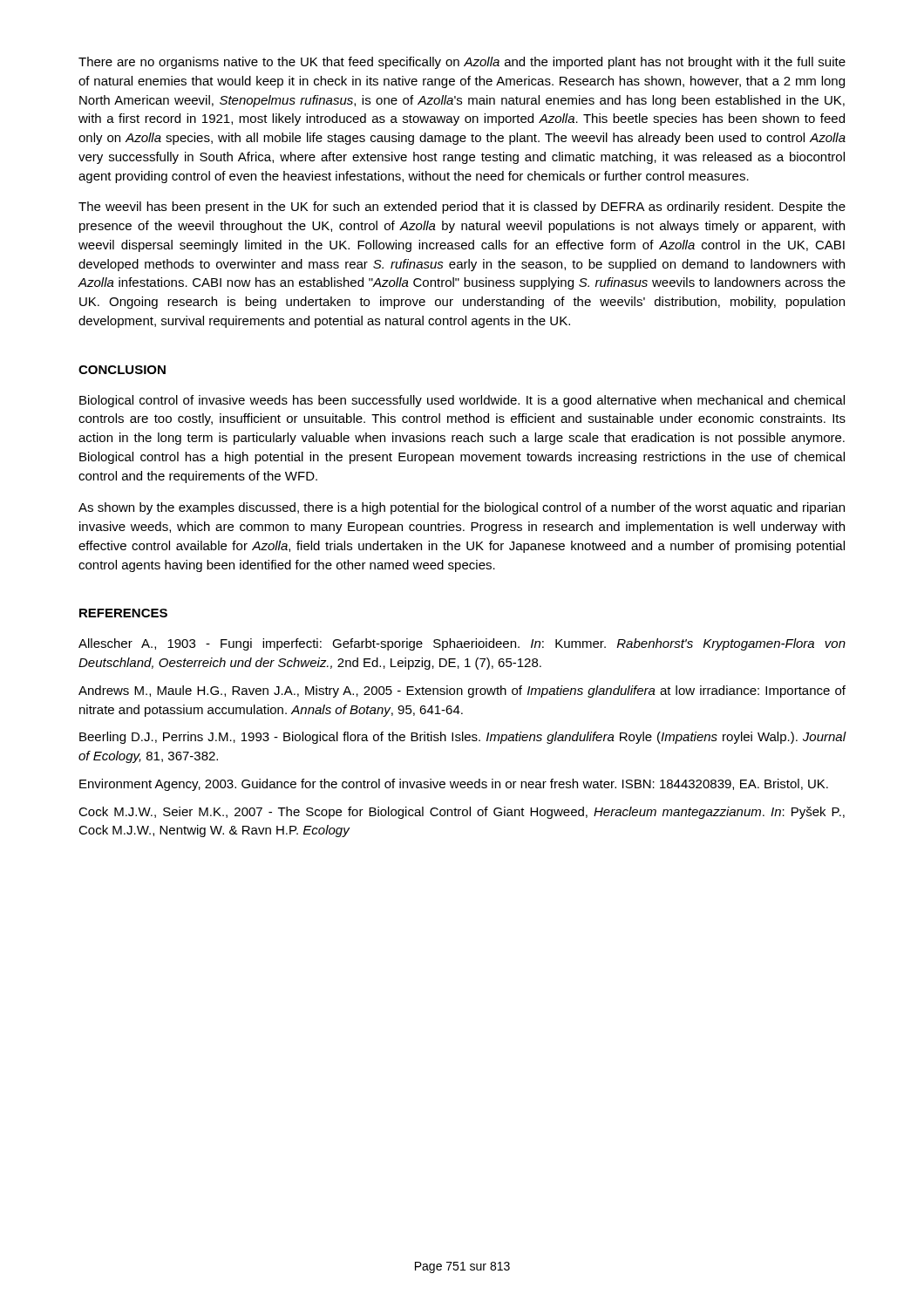Image resolution: width=924 pixels, height=1308 pixels.
Task: Point to the text starting "Environment Agency, 2003."
Action: point(454,783)
